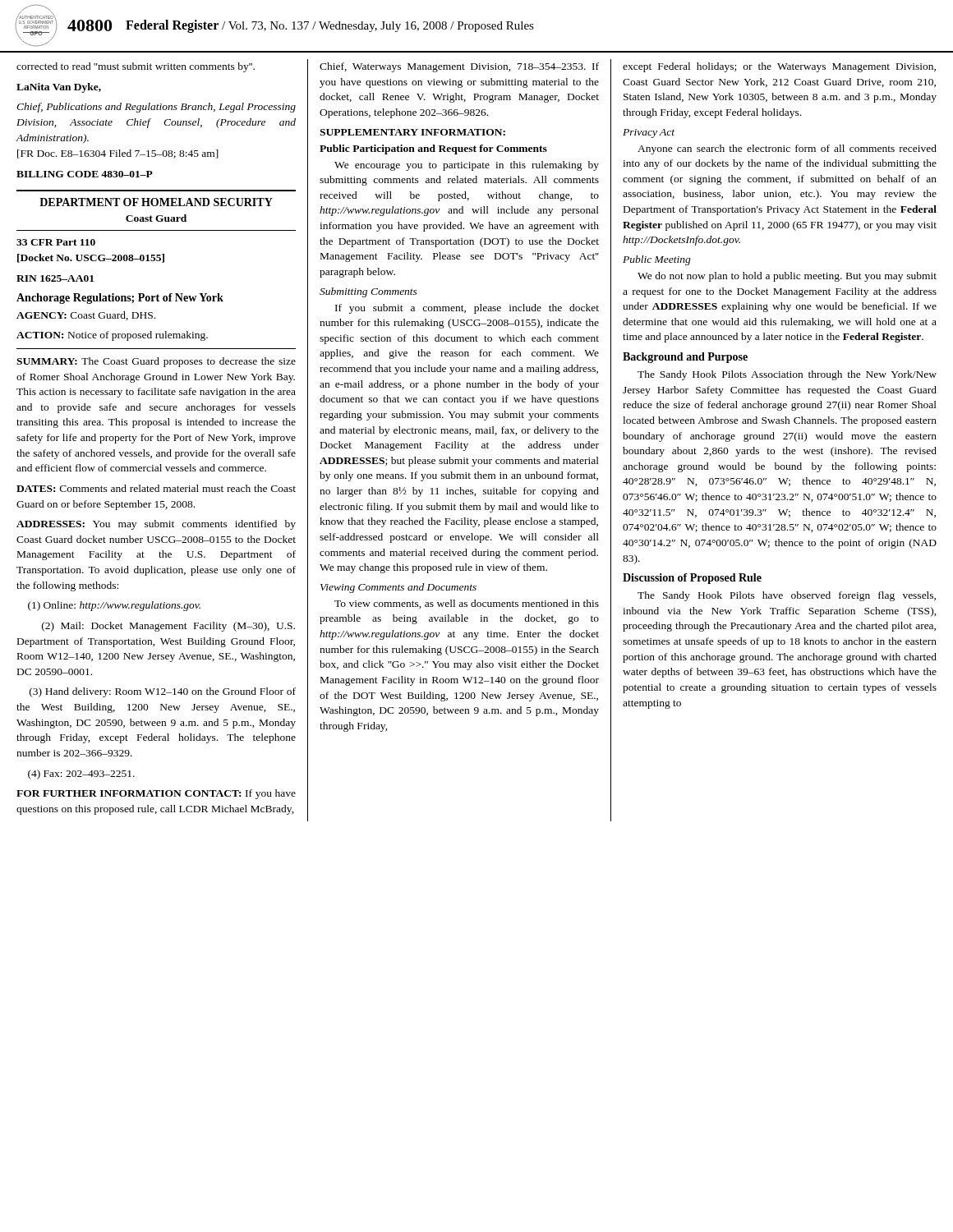Find the block on this page that starts "If you submit a comment, please"
The height and width of the screenshot is (1232, 953).
pos(459,438)
